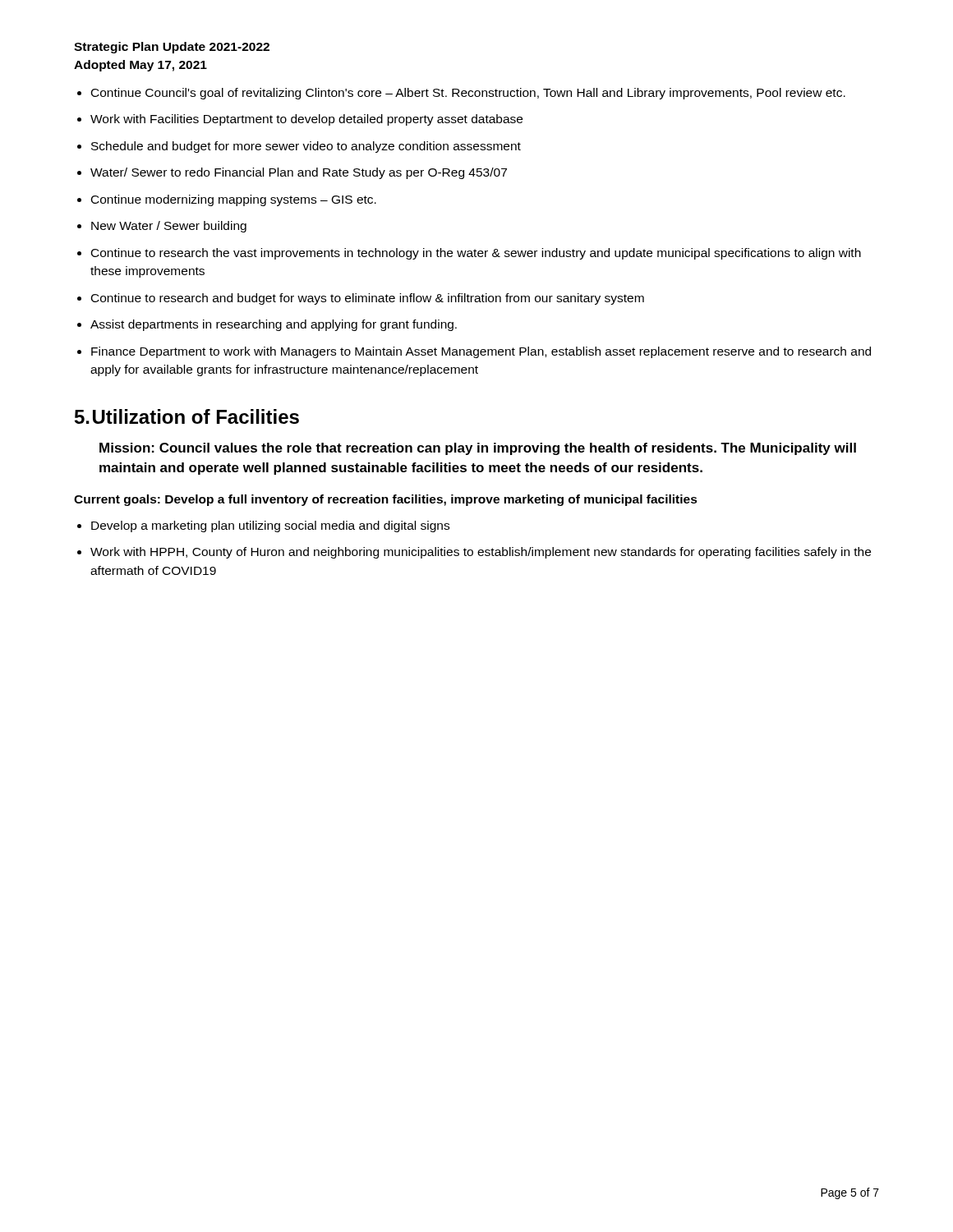Point to the block beginning "Develop a marketing plan utilizing social"
Screen dimensions: 1232x953
(x=270, y=526)
